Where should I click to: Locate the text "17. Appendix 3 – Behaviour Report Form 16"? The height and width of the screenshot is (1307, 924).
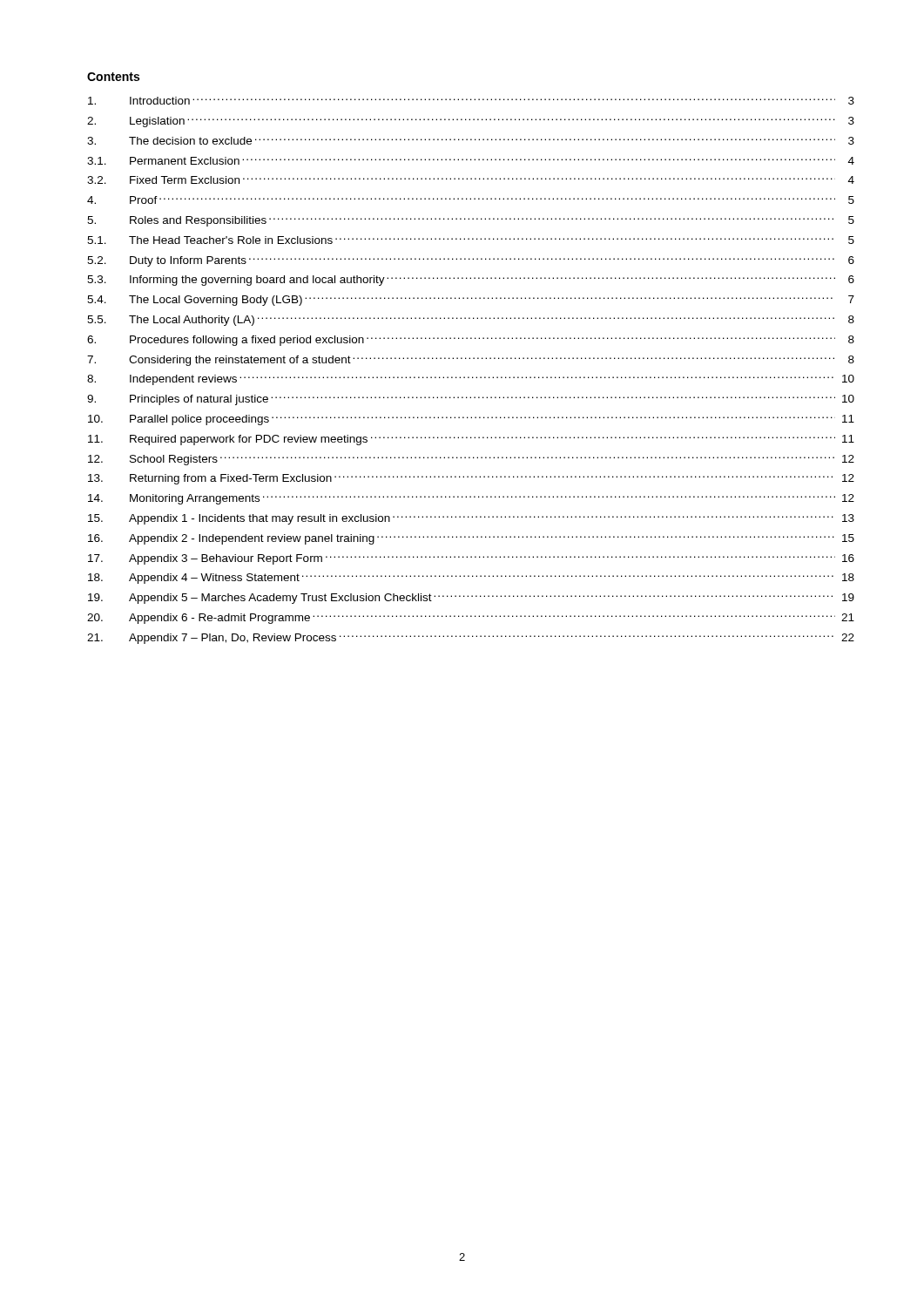471,556
